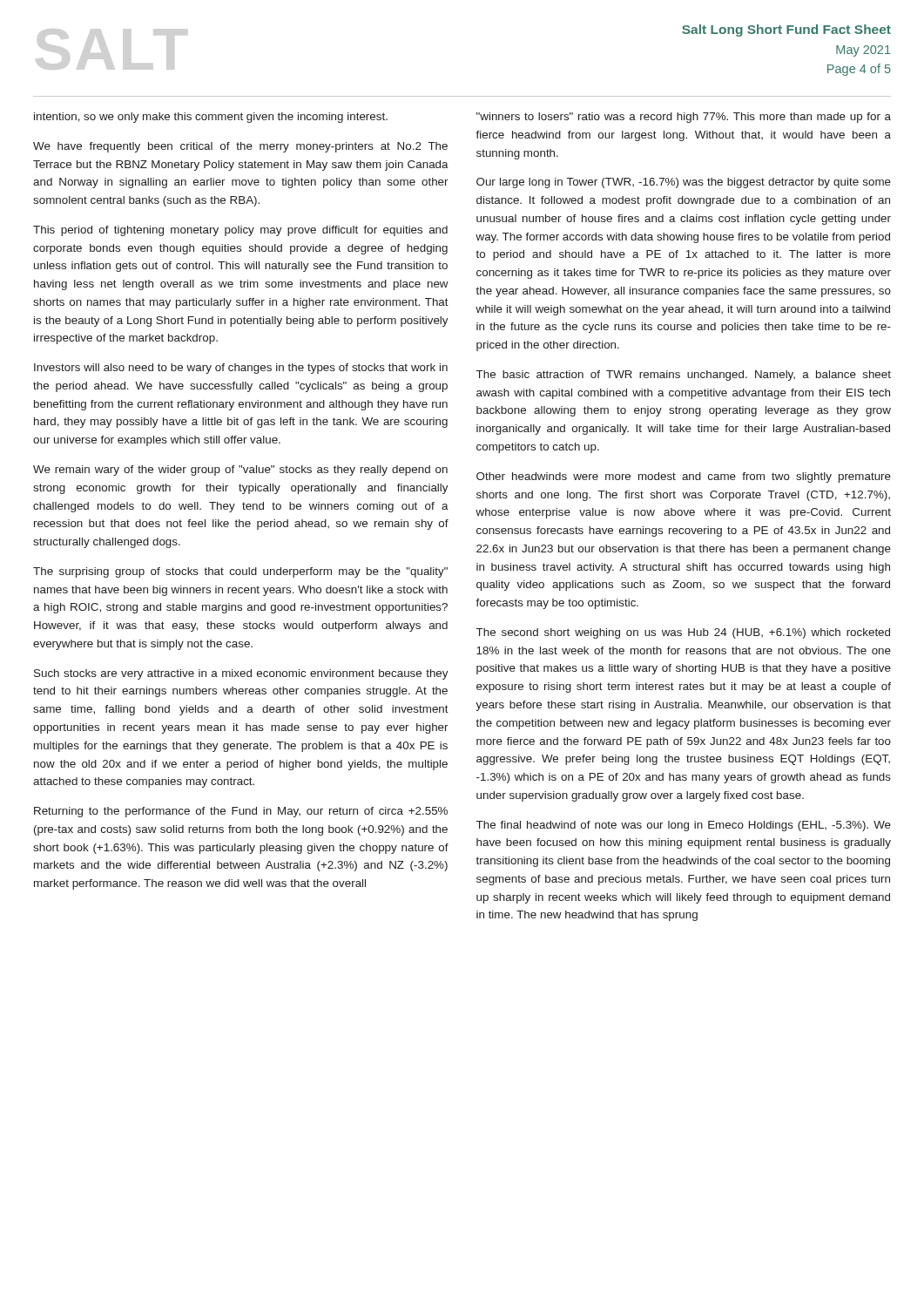The width and height of the screenshot is (924, 1307).
Task: Point to the element starting "Returning to the performance of the Fund"
Action: [x=241, y=848]
